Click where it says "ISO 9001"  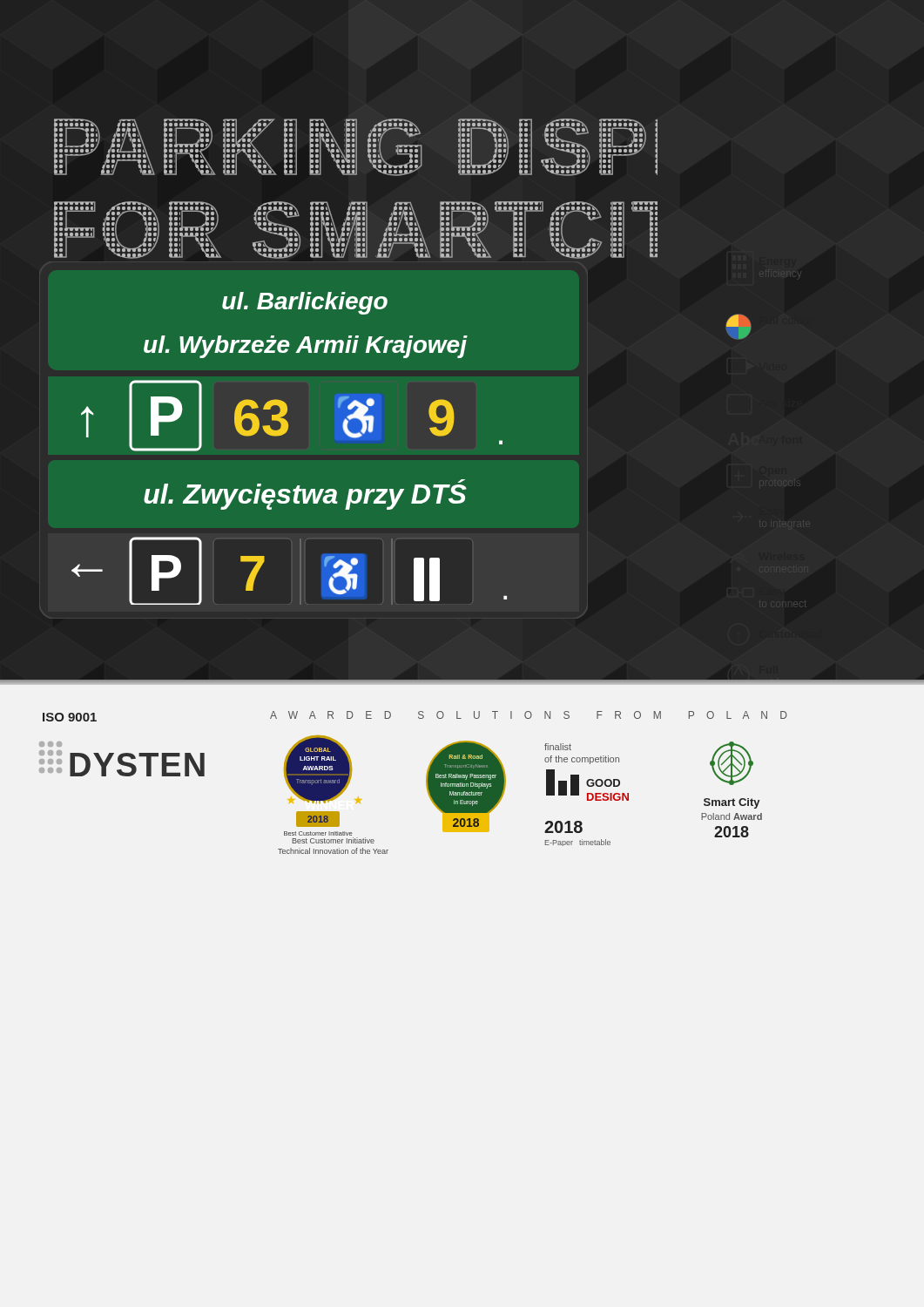coord(69,717)
